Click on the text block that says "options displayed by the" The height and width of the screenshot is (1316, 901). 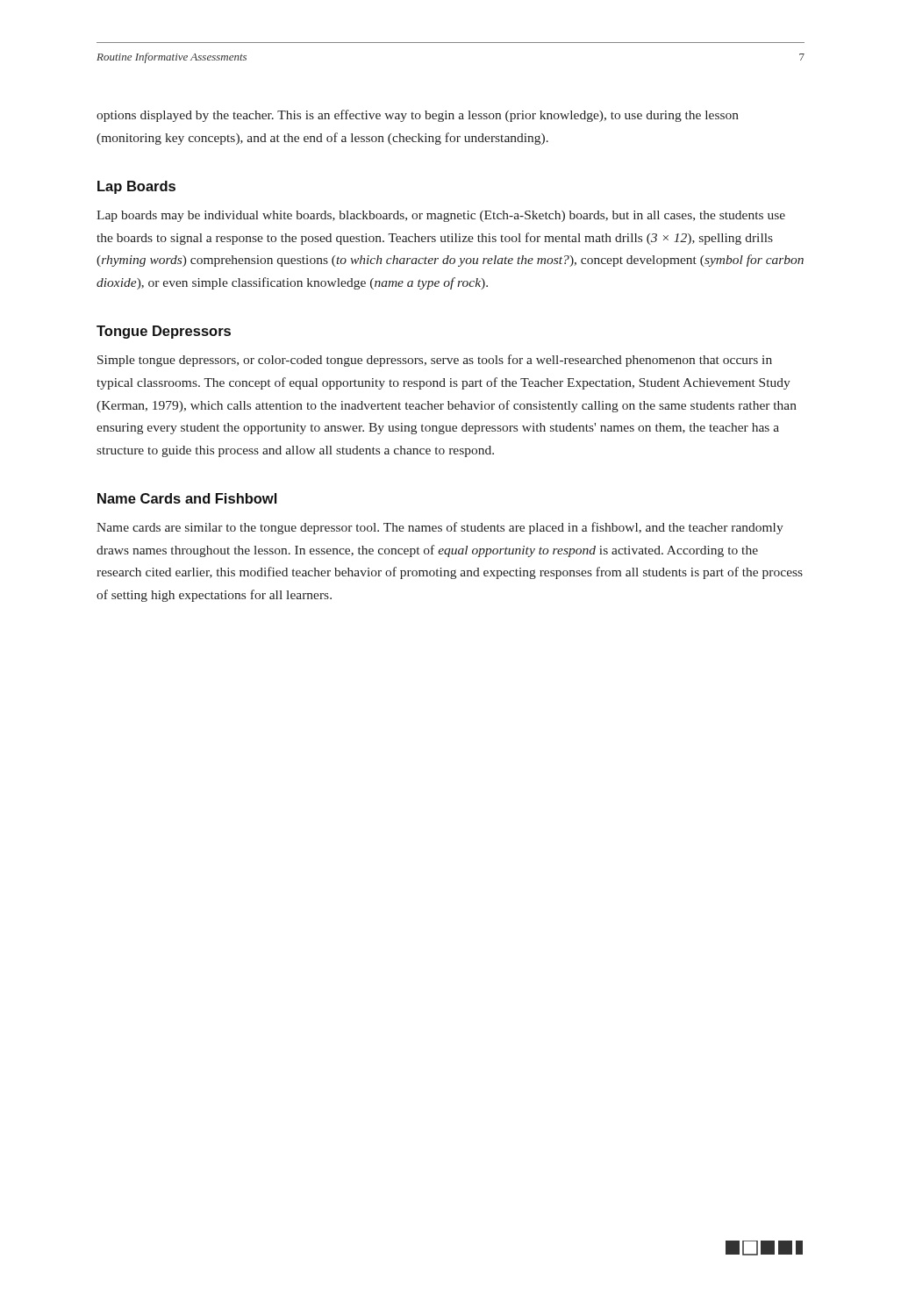[418, 126]
